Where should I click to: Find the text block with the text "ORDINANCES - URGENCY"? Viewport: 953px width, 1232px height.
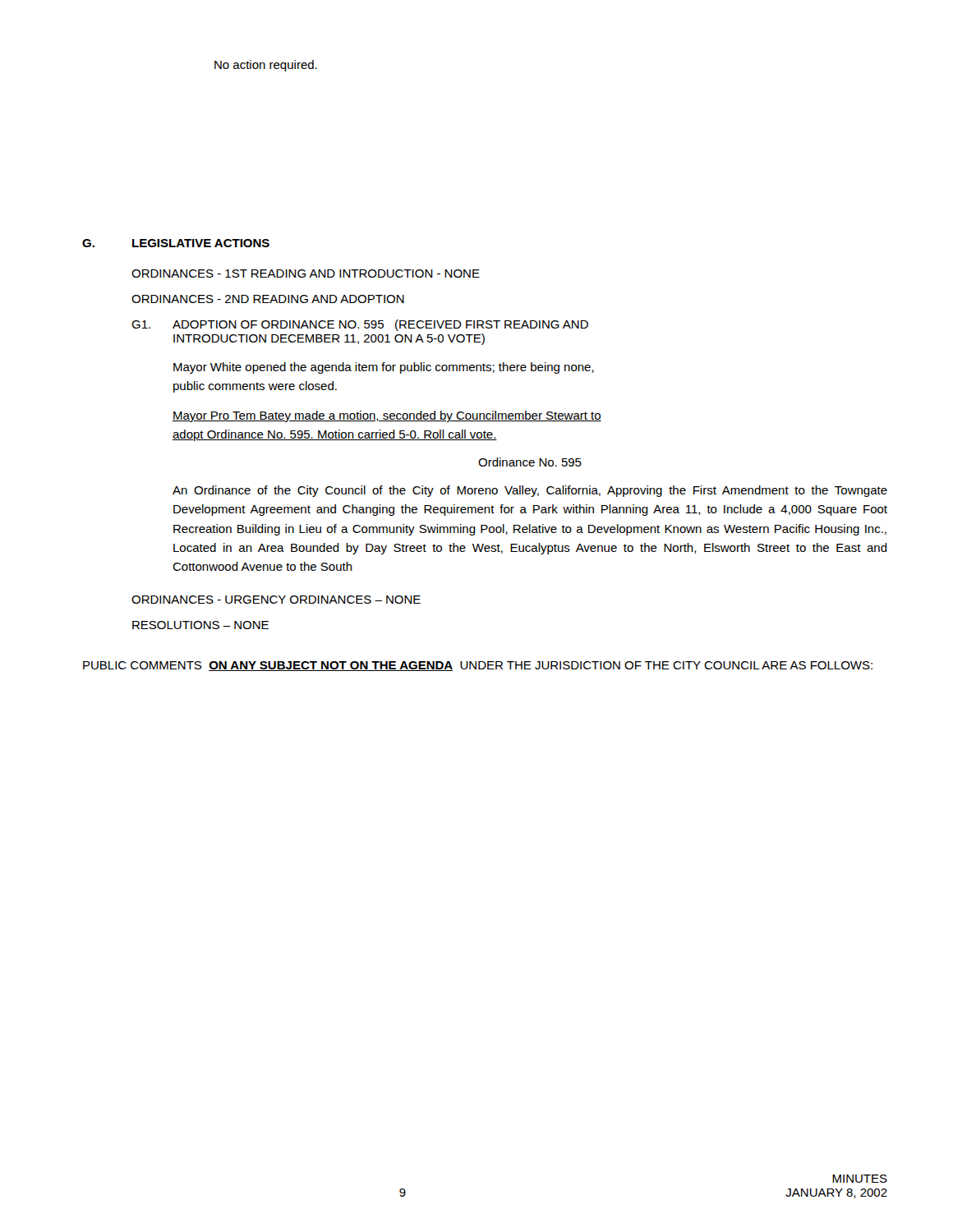point(276,599)
